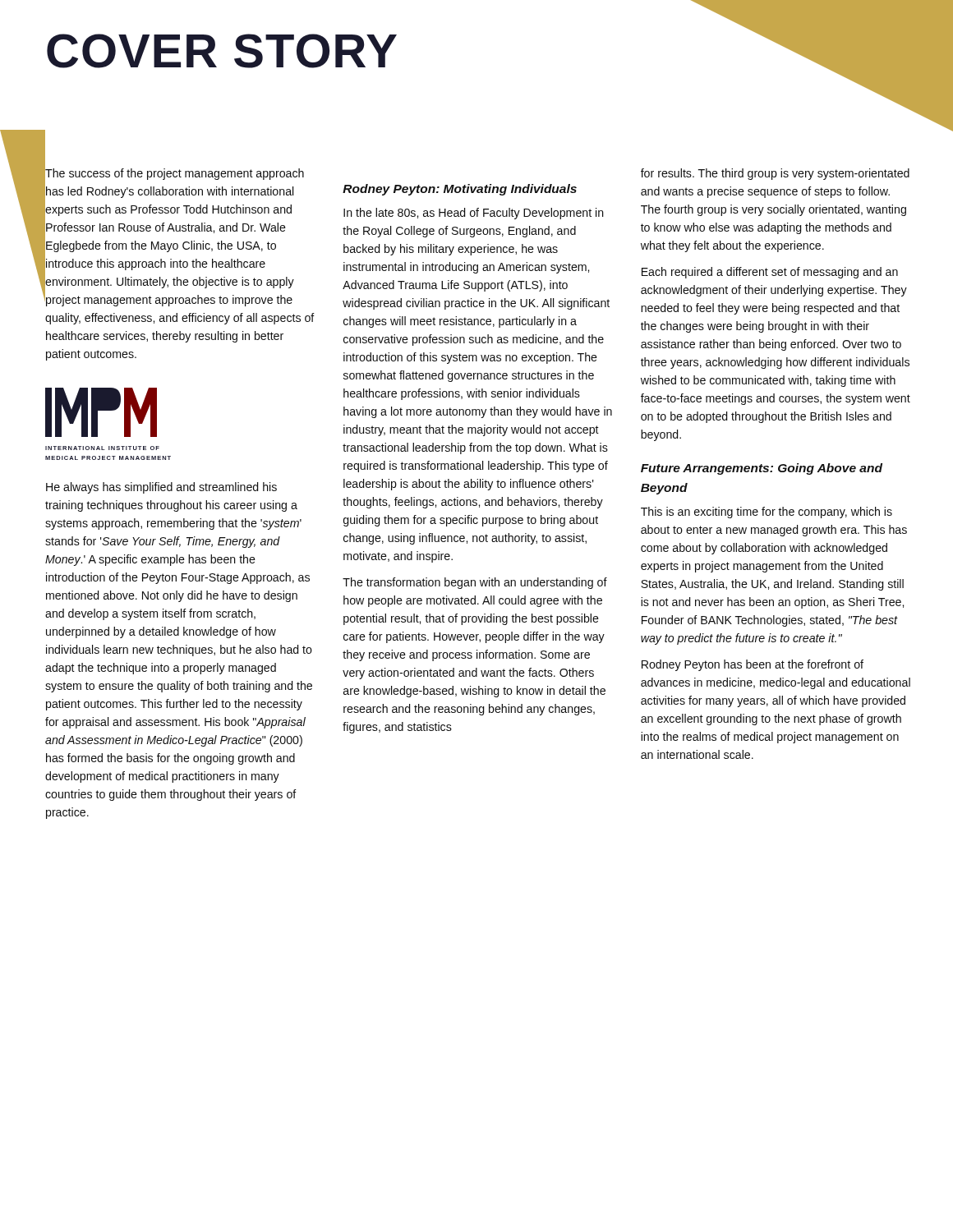
Task: Find the element starting "This is an exciting"
Action: (776, 633)
